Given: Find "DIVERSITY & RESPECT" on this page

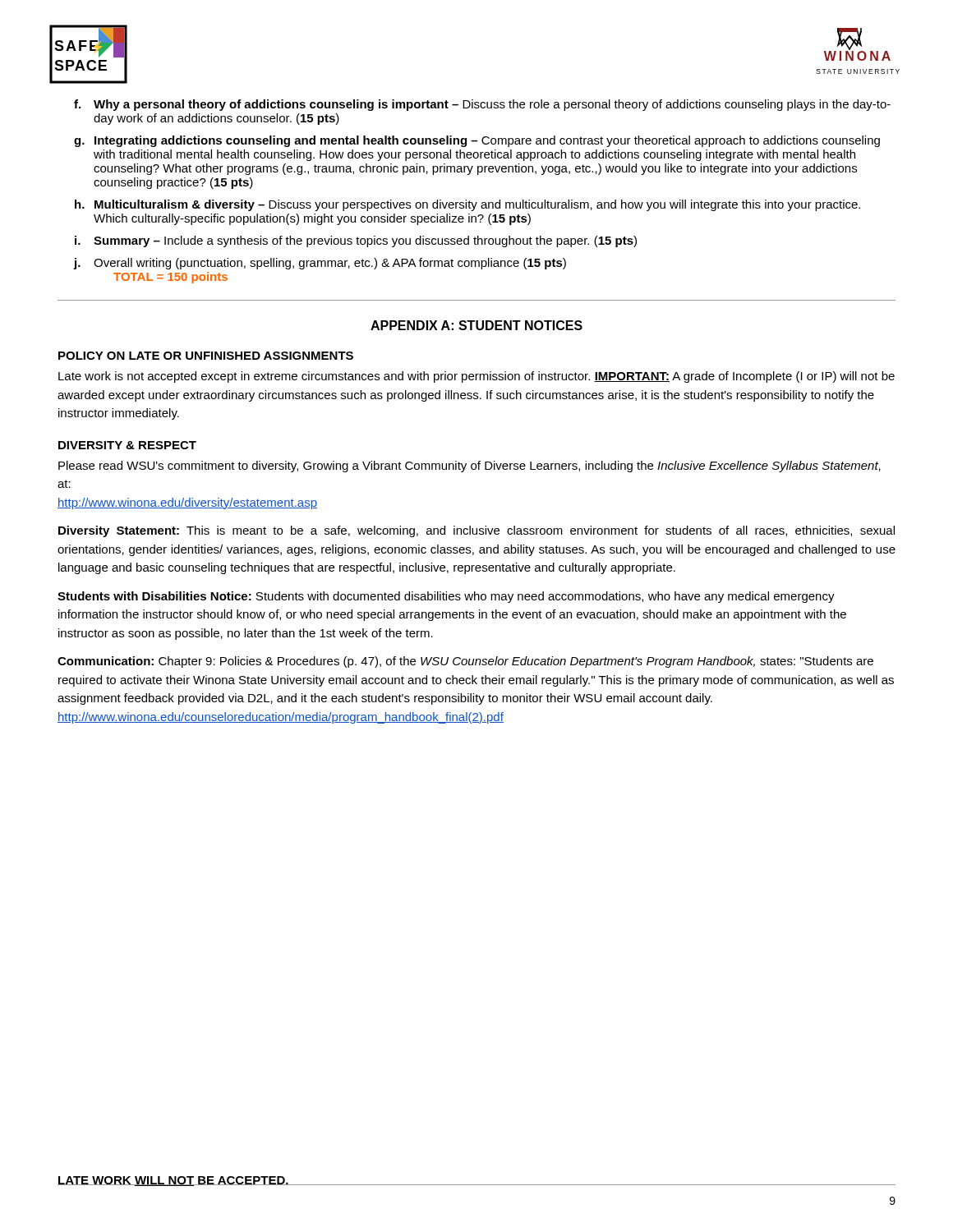Looking at the screenshot, I should 127,444.
